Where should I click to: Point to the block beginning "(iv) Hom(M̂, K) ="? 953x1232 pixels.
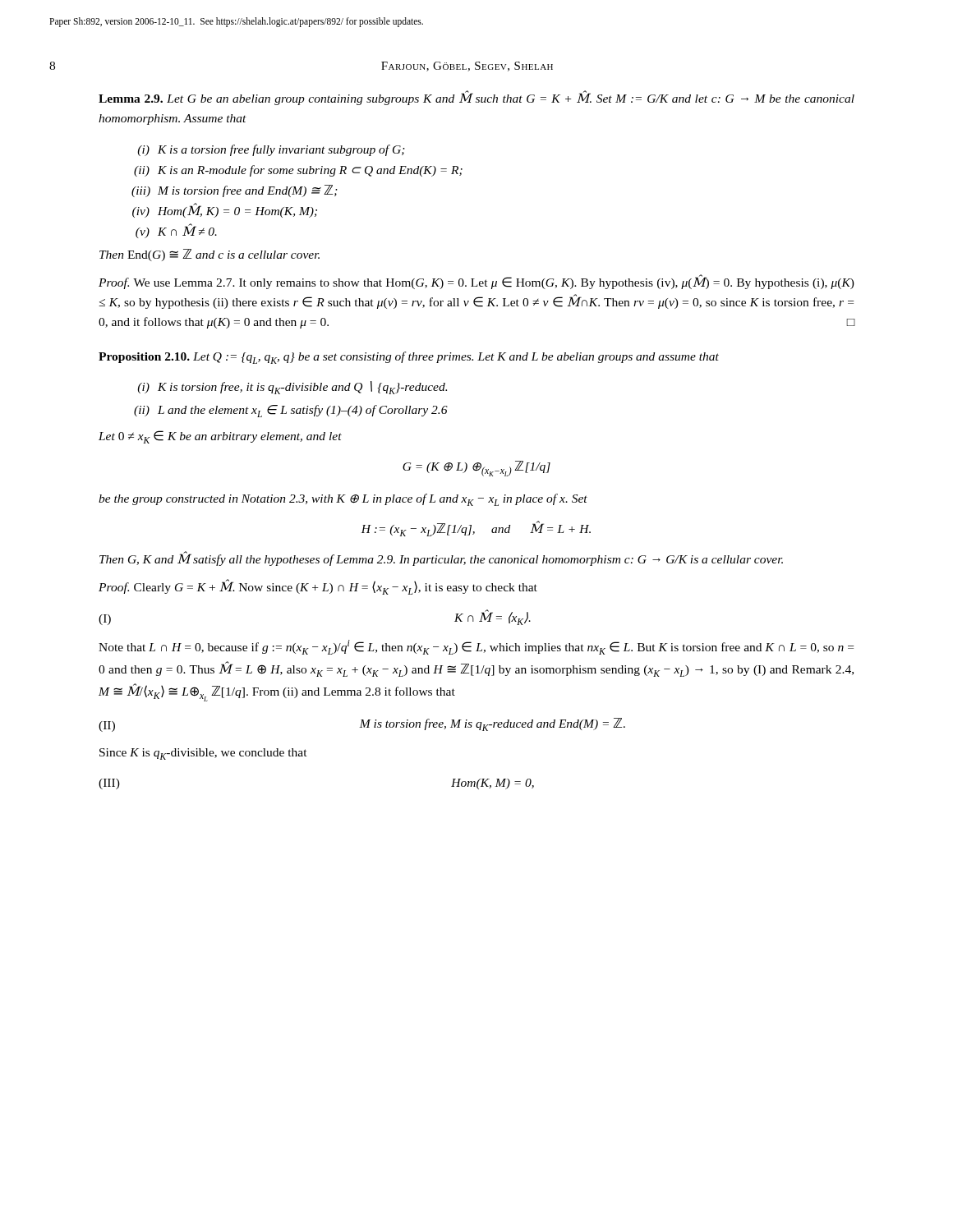[225, 211]
